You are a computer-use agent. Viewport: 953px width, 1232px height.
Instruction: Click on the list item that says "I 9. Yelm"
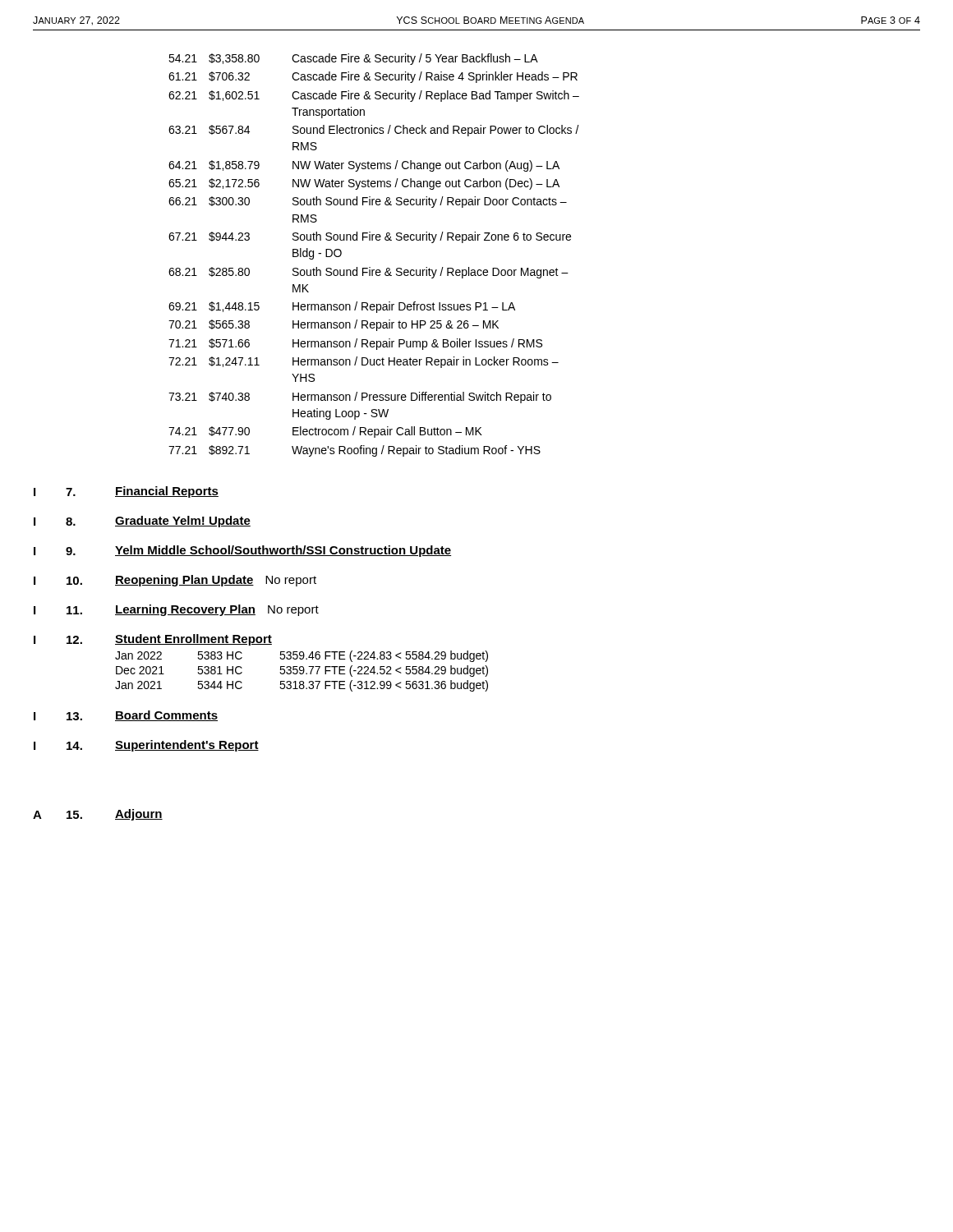(x=242, y=551)
